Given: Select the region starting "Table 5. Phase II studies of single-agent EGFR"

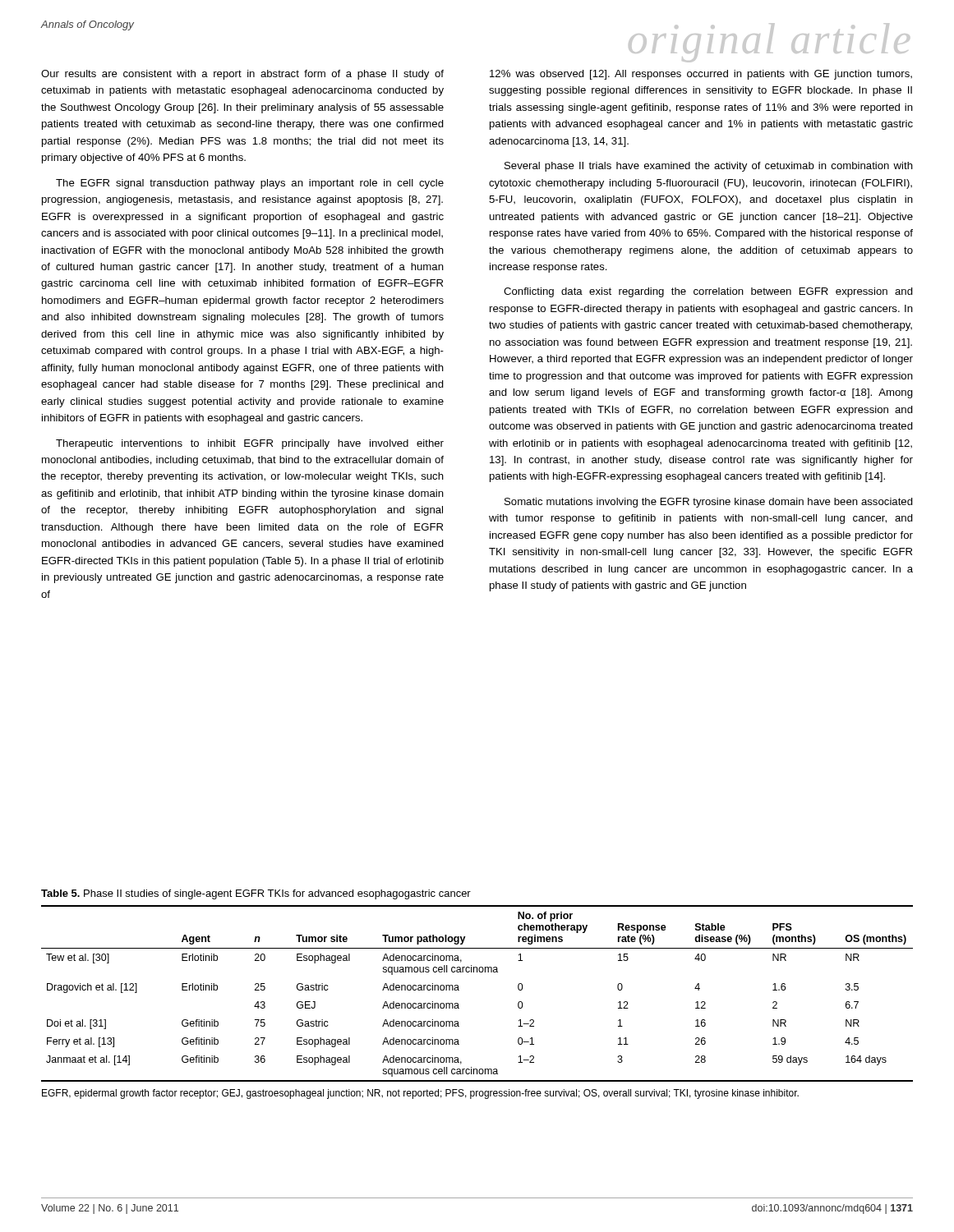Looking at the screenshot, I should tap(256, 893).
